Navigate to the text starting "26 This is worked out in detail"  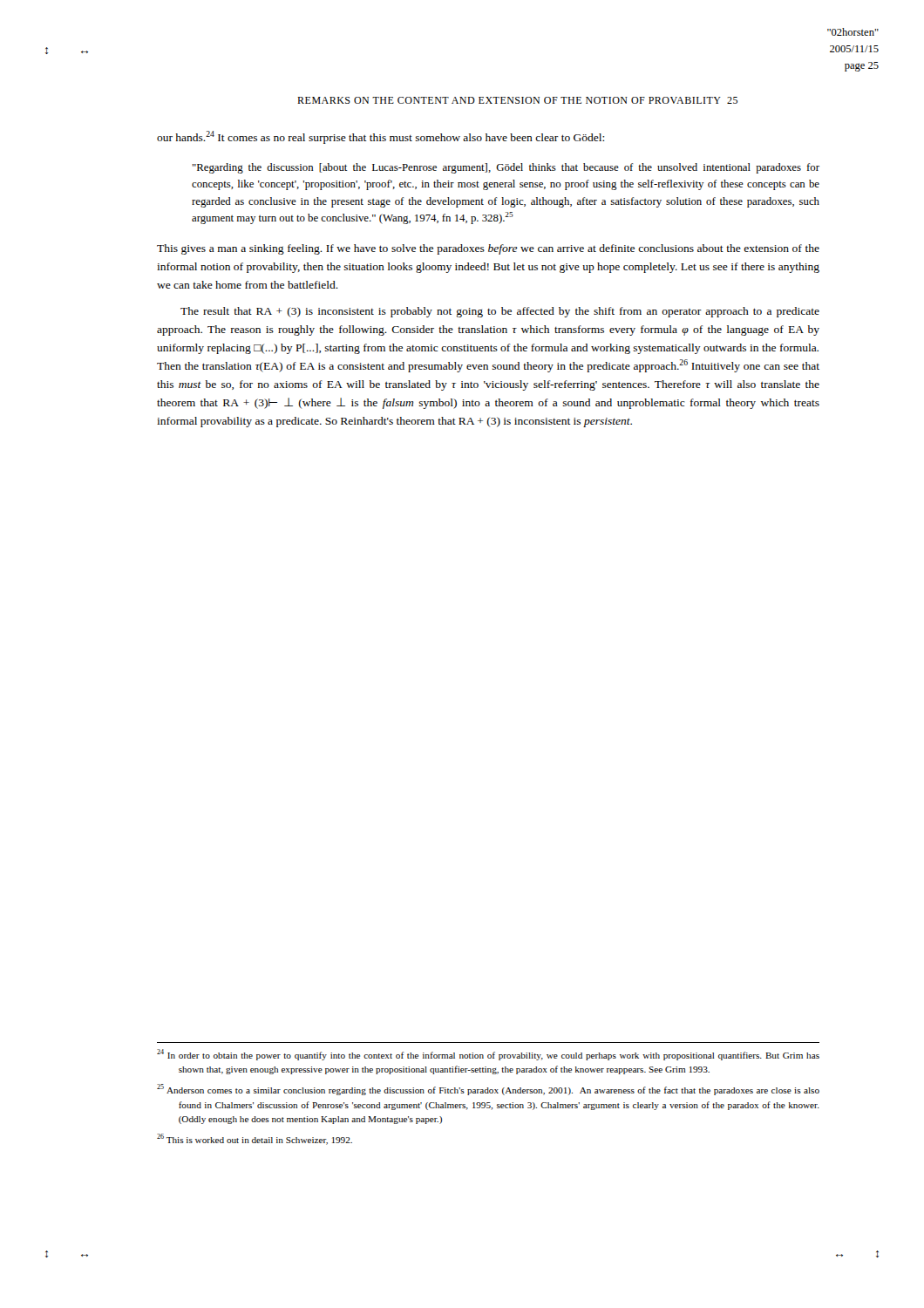pyautogui.click(x=255, y=1139)
